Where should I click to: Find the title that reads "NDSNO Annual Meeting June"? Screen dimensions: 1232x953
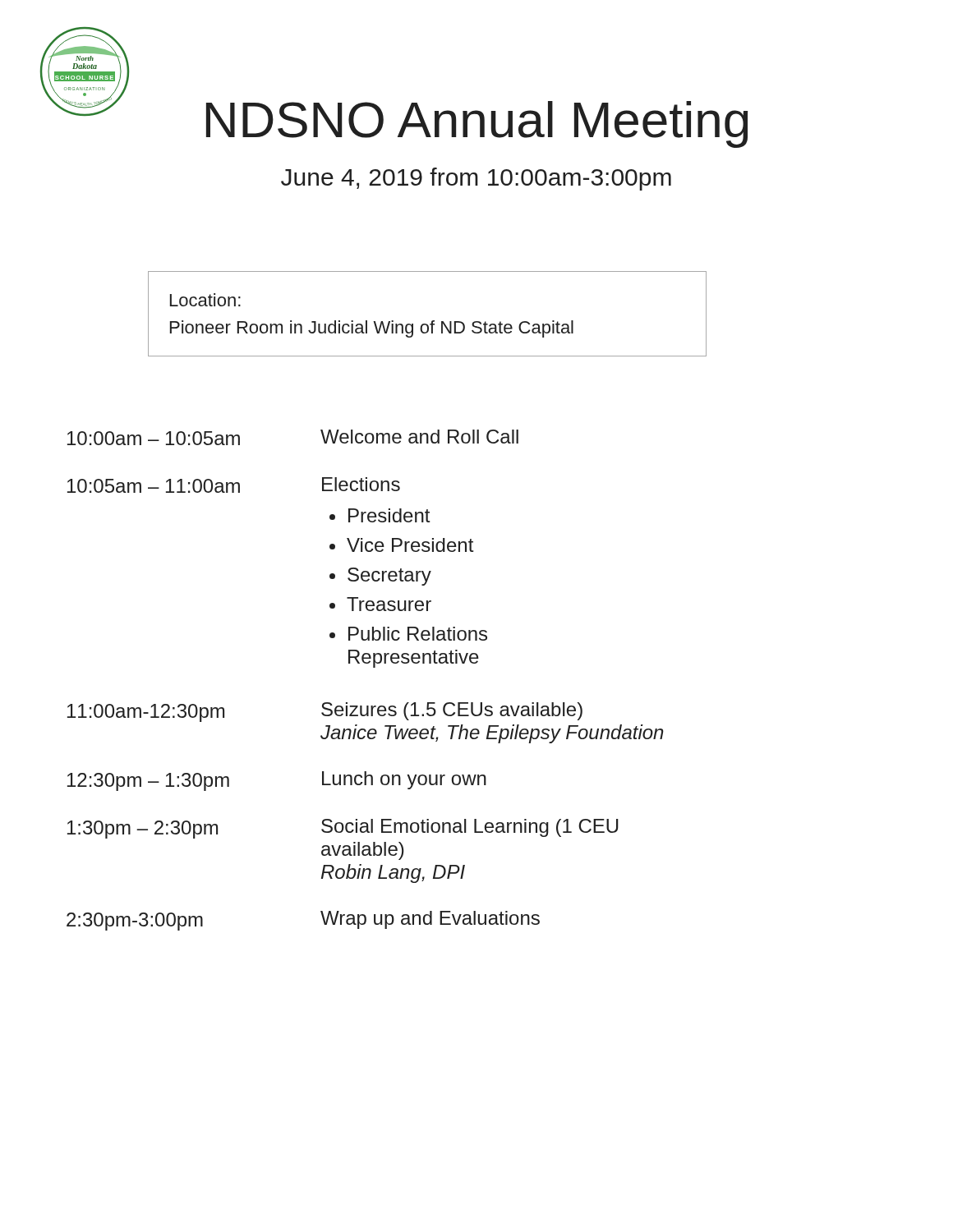[x=476, y=141]
